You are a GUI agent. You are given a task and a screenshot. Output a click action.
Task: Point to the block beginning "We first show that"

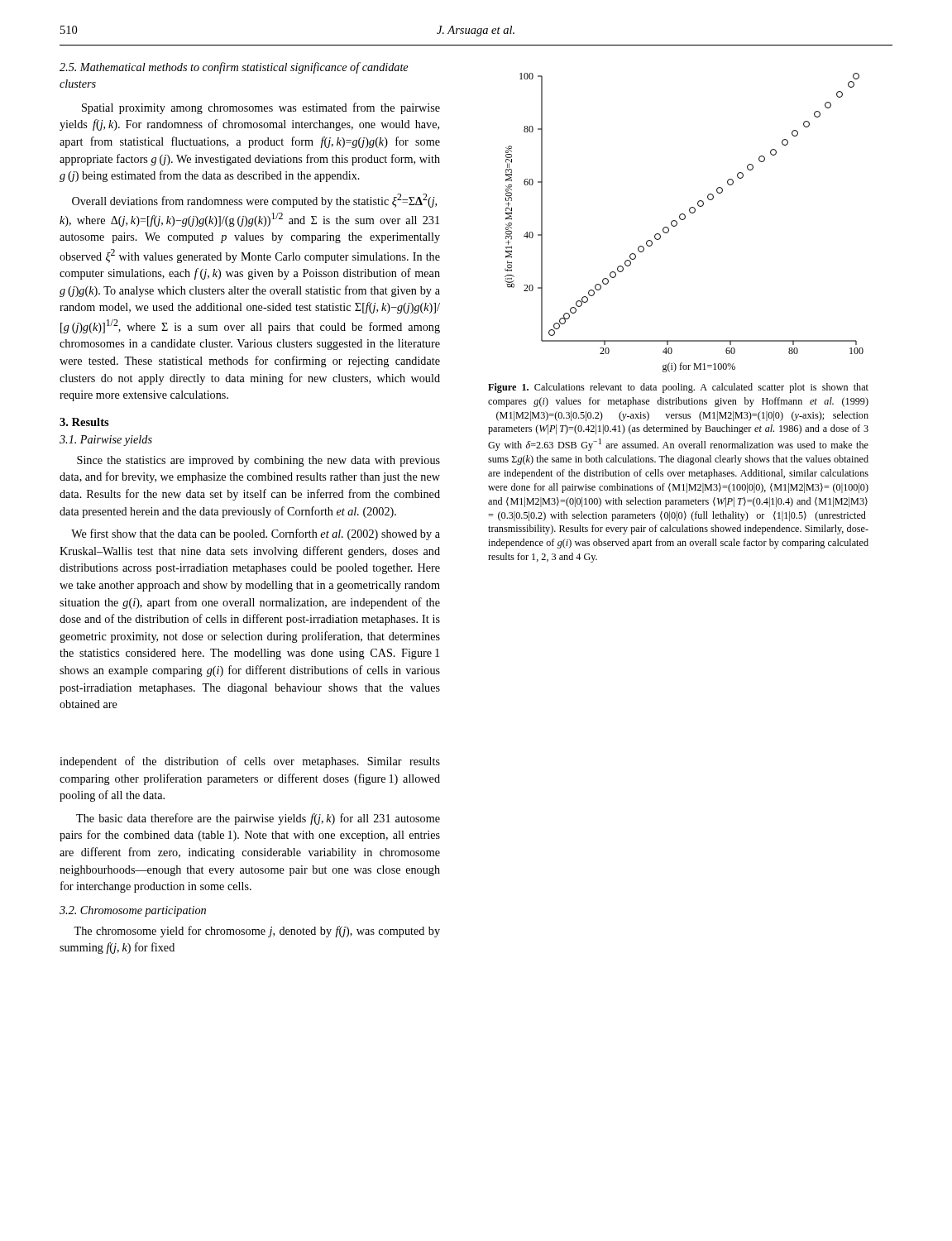point(250,619)
